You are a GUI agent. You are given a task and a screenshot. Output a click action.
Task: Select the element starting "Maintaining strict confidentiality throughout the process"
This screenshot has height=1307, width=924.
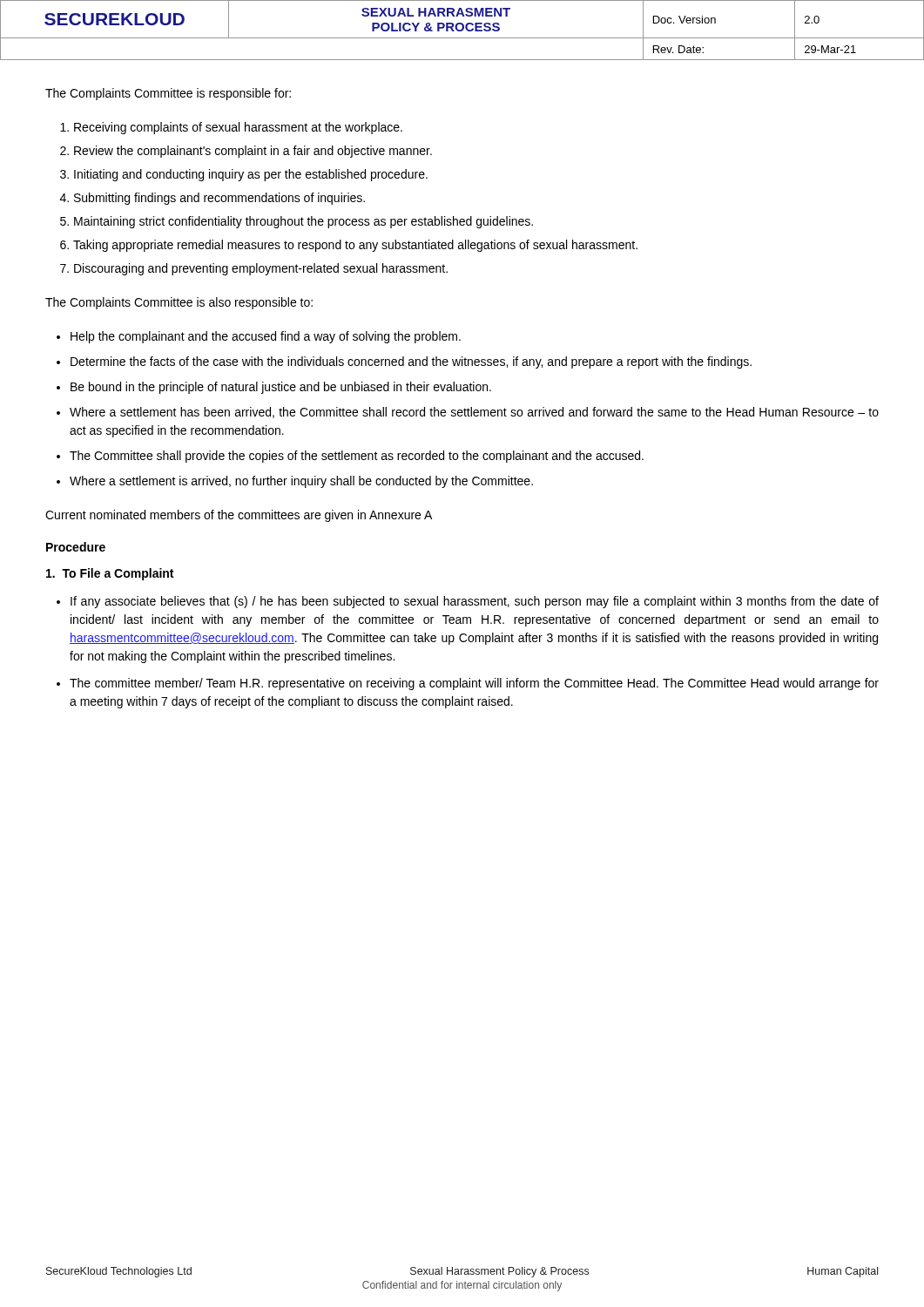(304, 221)
